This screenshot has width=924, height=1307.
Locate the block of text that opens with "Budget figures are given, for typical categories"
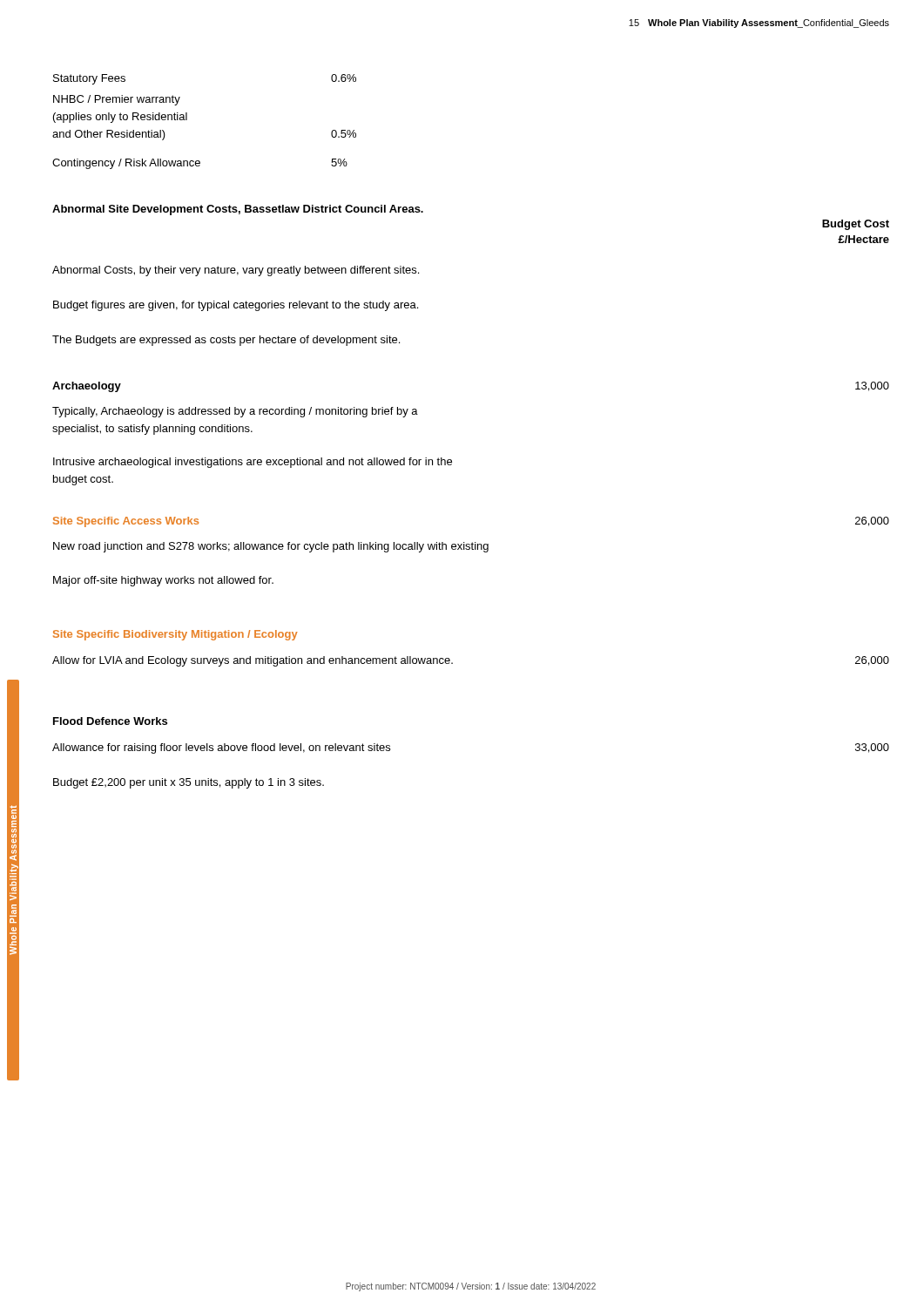click(236, 305)
